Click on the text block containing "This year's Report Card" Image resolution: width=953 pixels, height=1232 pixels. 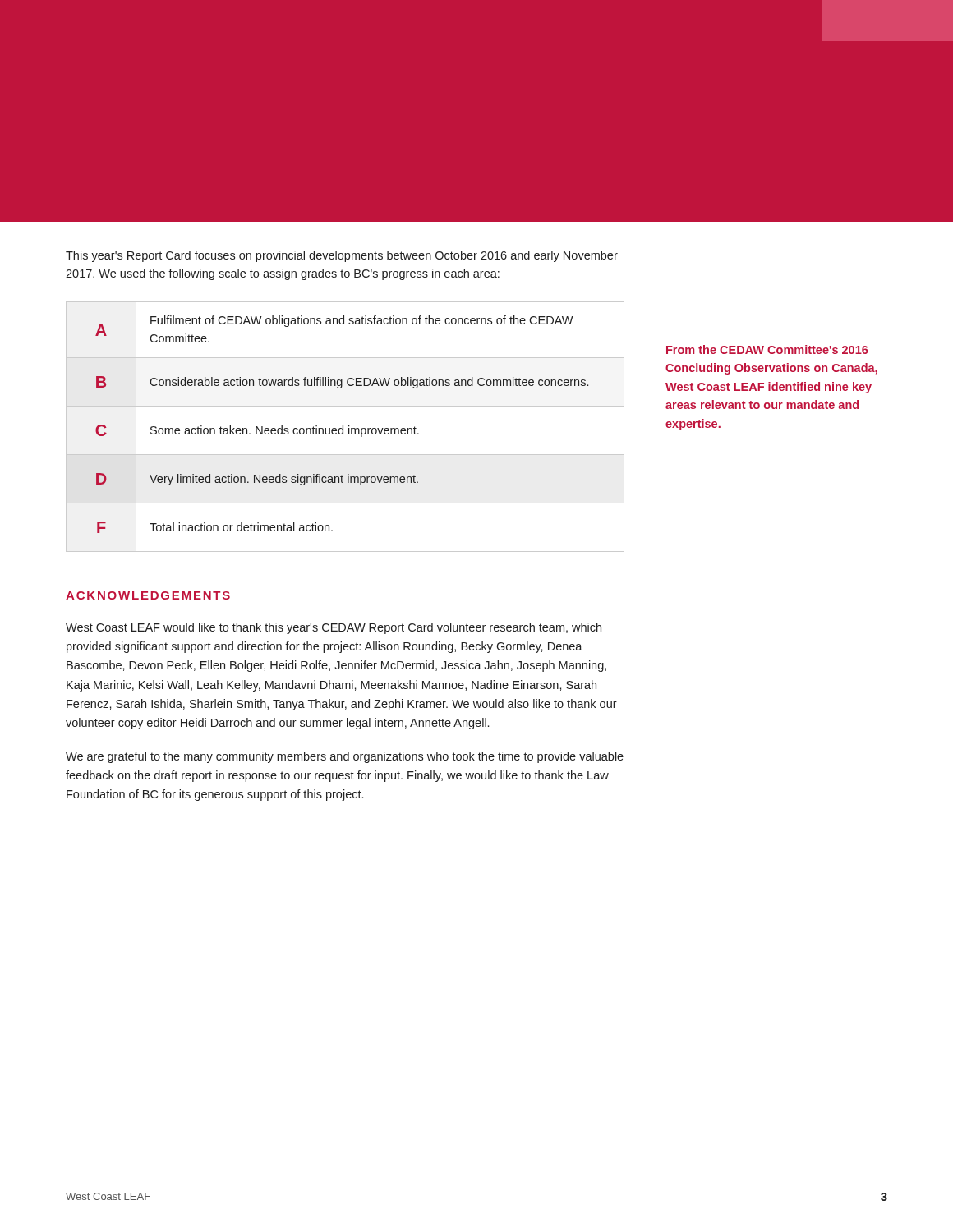[342, 265]
